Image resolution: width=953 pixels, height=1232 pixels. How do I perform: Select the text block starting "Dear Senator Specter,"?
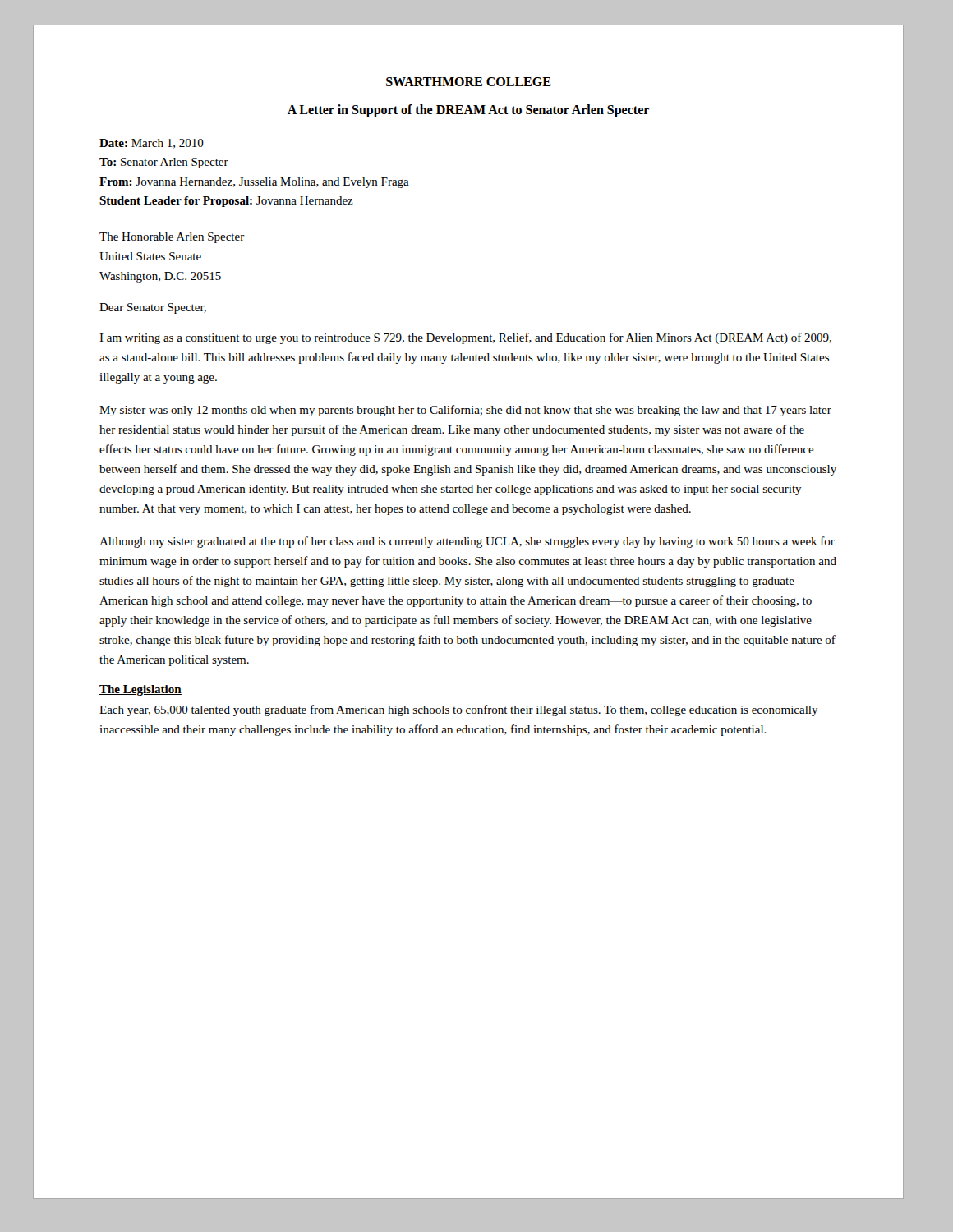pos(153,307)
